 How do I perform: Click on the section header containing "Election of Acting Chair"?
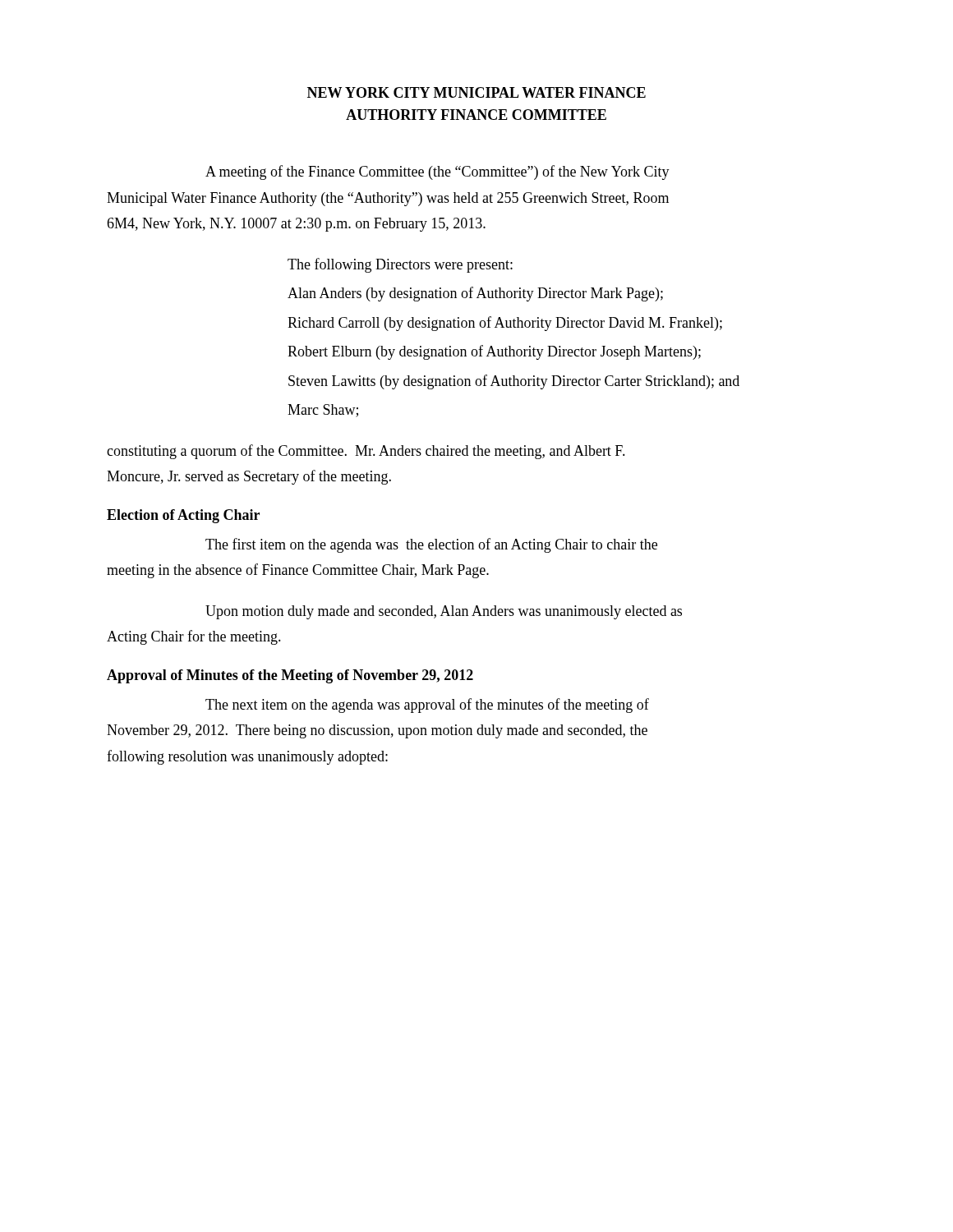click(x=183, y=515)
